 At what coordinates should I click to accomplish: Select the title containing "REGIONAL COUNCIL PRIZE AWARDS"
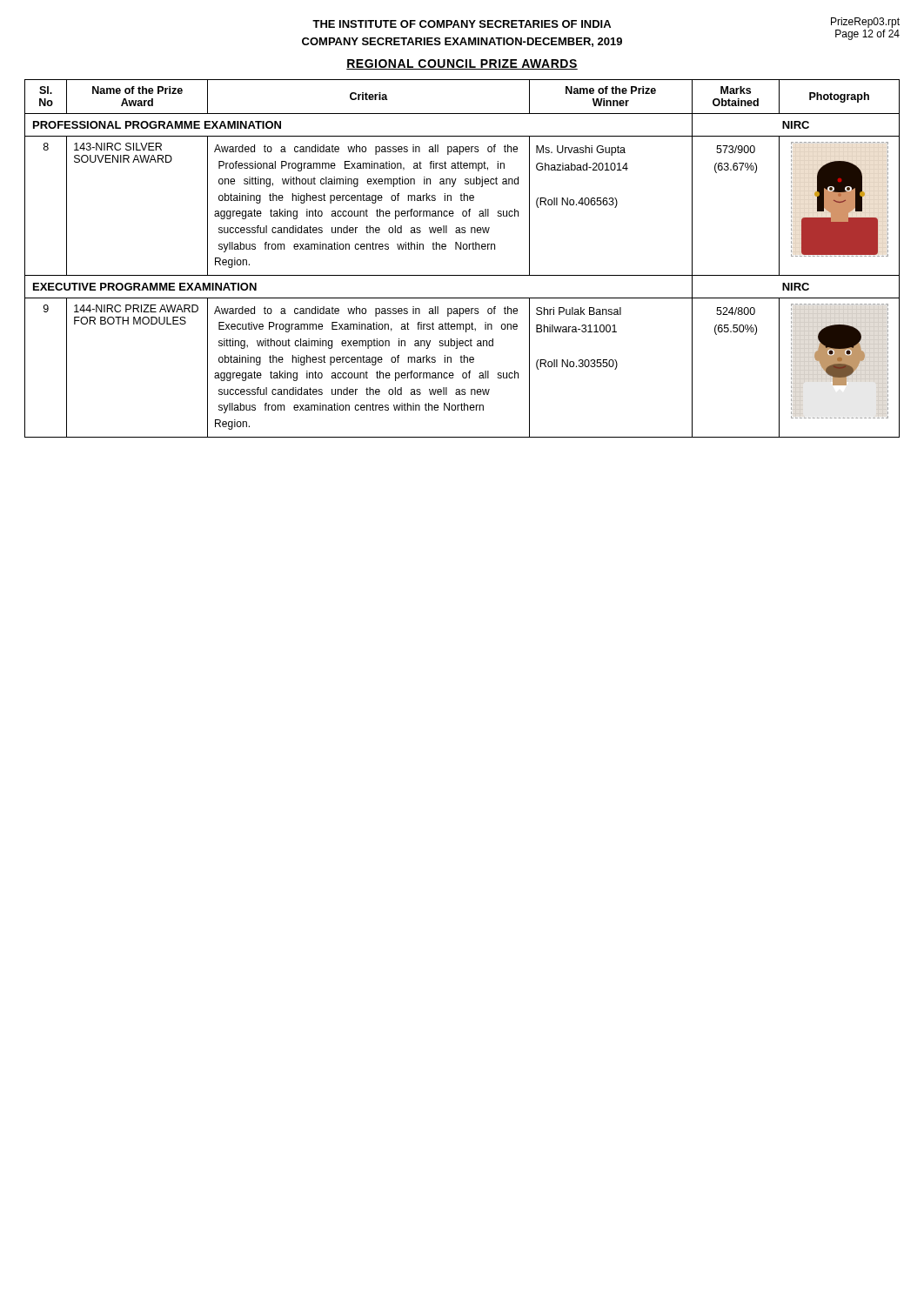click(x=462, y=63)
